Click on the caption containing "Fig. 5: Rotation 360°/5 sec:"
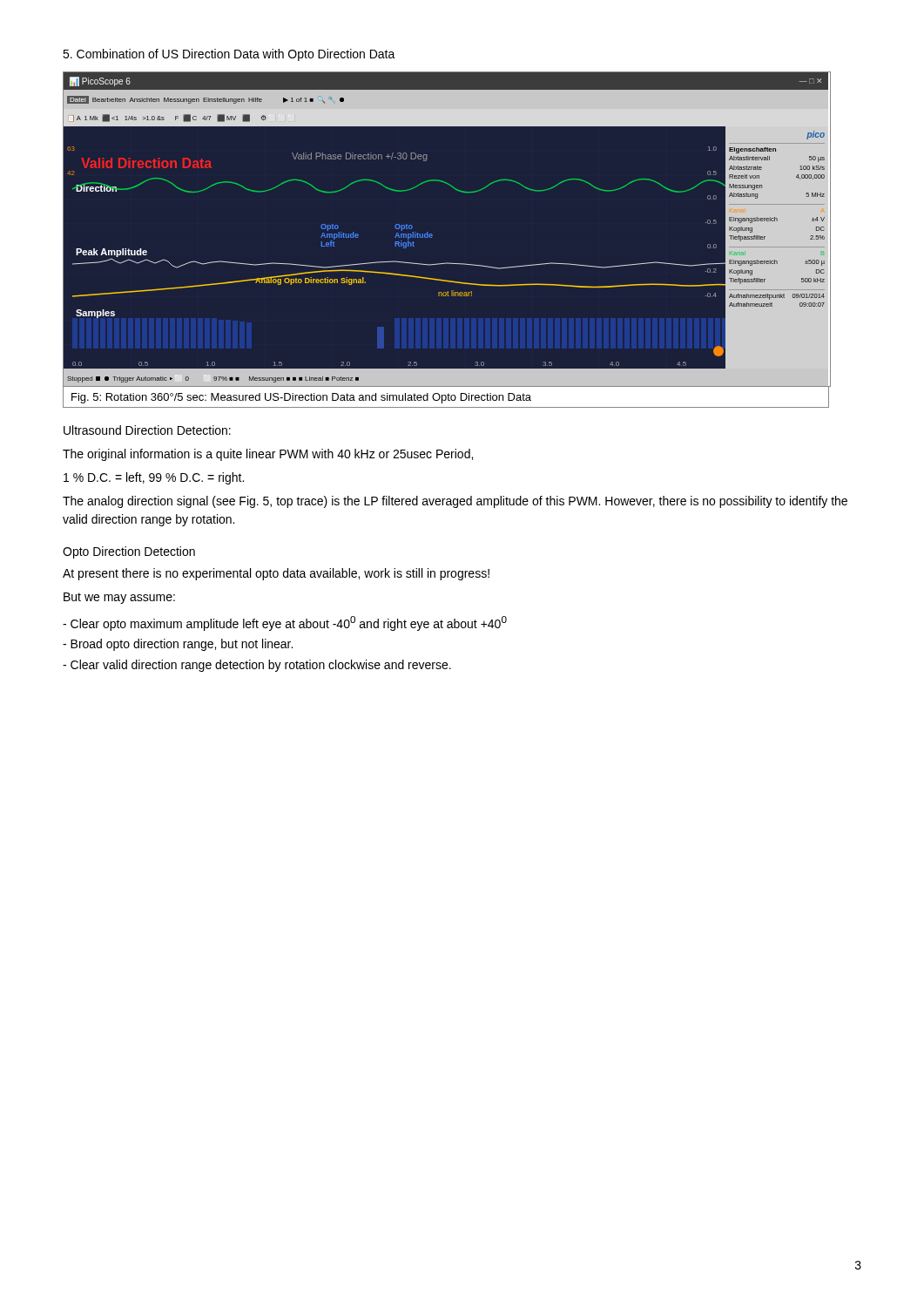924x1307 pixels. pyautogui.click(x=301, y=397)
